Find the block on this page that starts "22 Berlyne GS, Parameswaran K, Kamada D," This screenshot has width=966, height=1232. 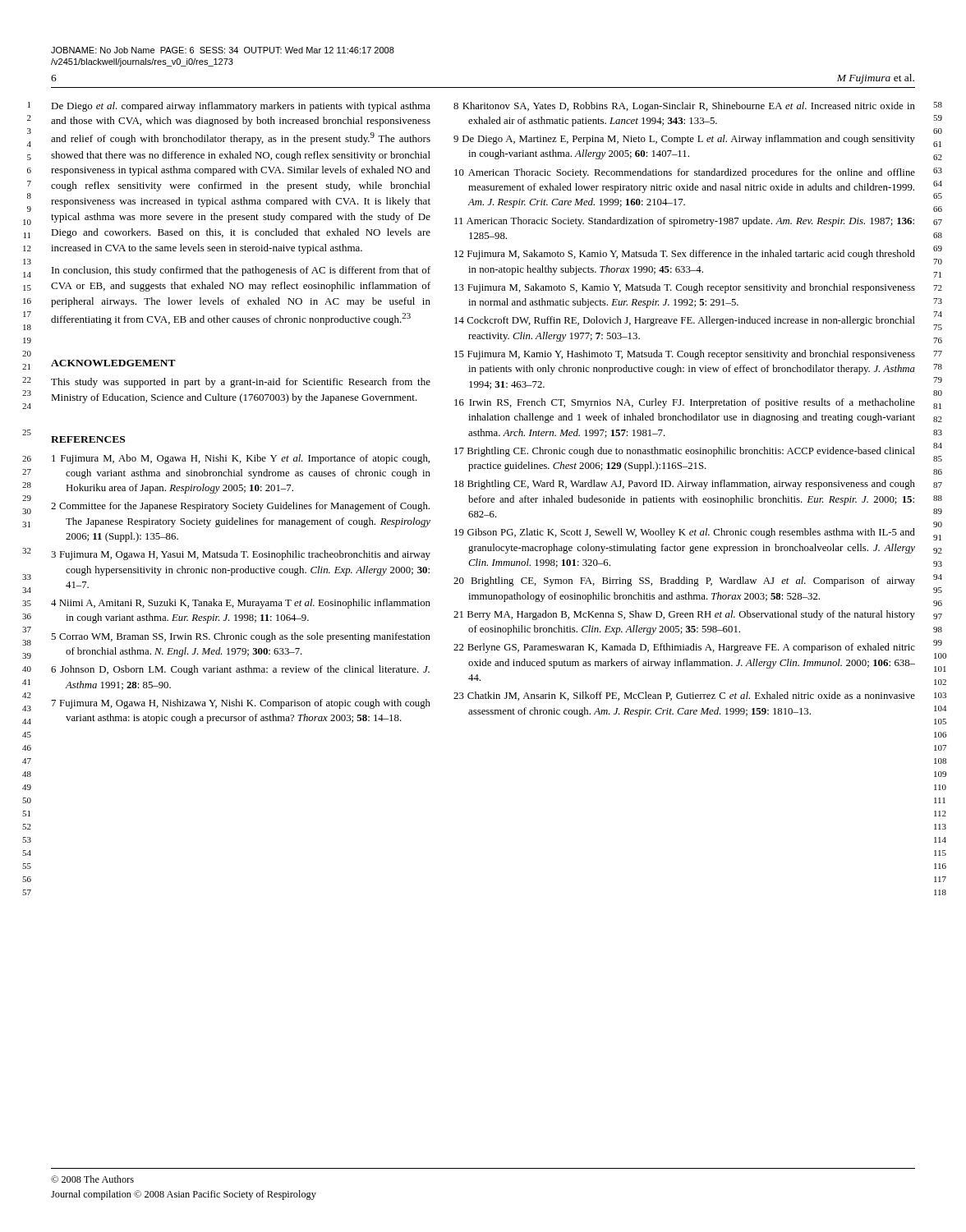coord(684,663)
